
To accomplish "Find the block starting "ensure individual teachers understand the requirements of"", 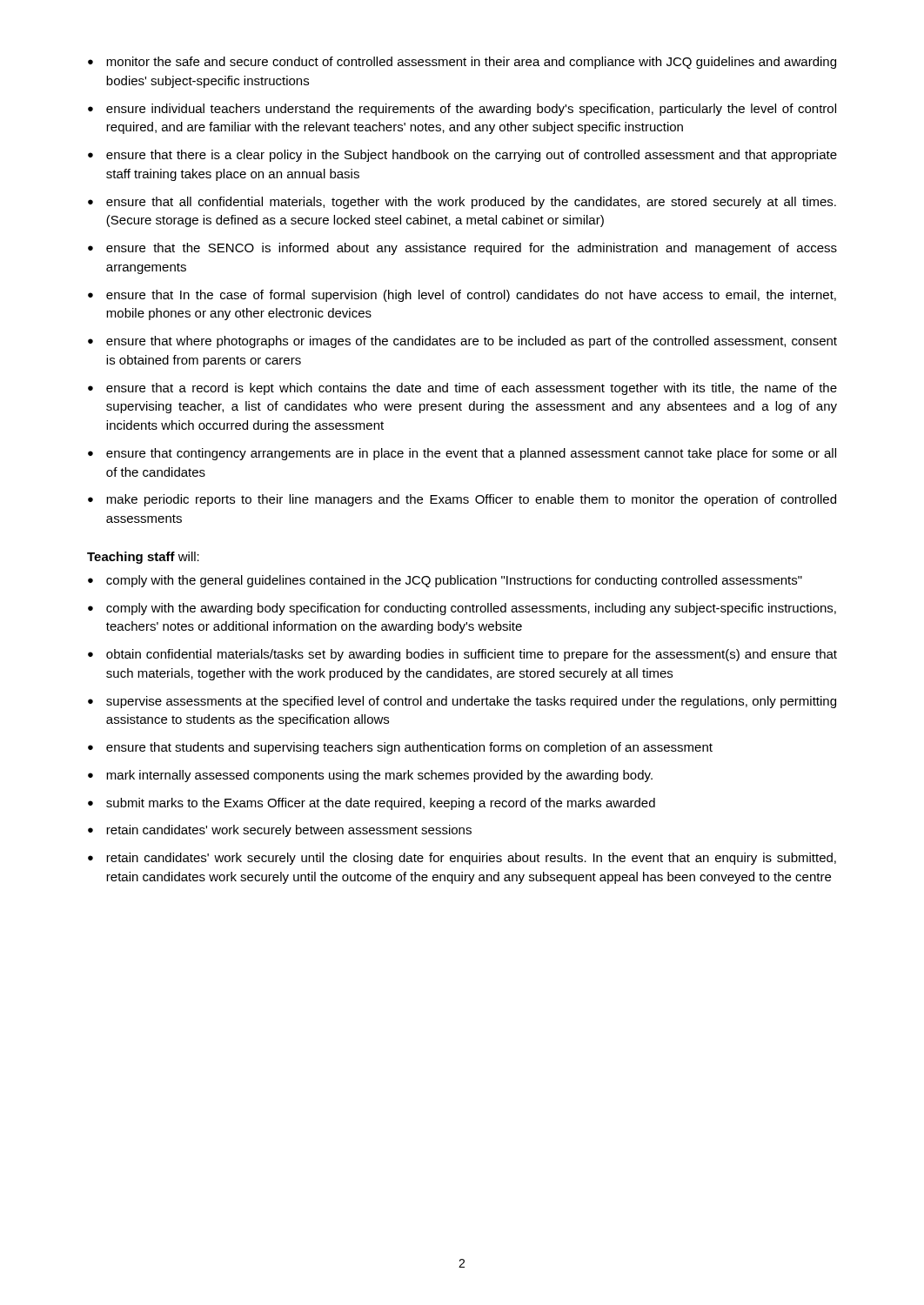I will [462, 118].
